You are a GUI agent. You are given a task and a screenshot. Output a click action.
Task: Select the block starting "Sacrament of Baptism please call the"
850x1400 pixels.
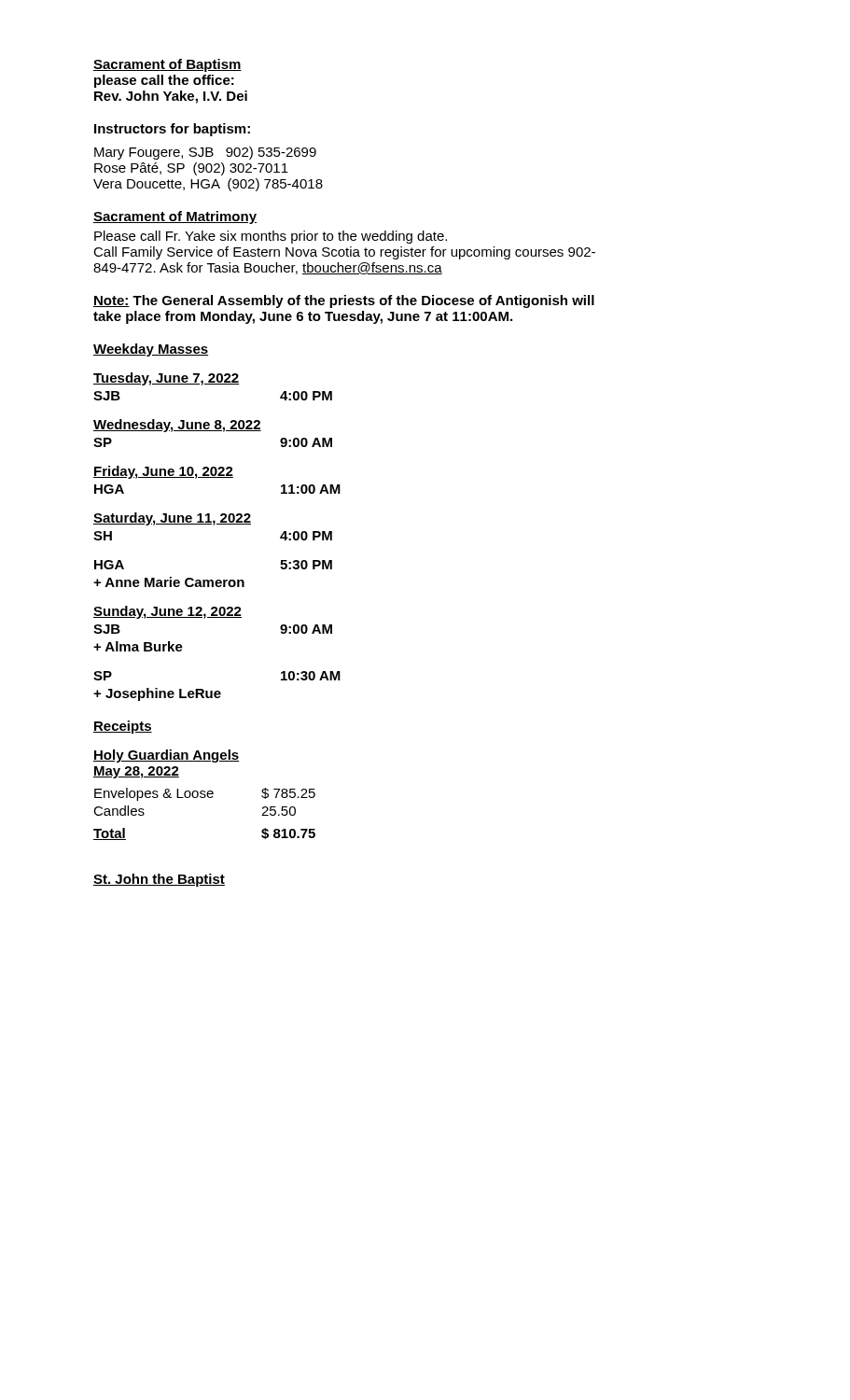click(x=171, y=80)
